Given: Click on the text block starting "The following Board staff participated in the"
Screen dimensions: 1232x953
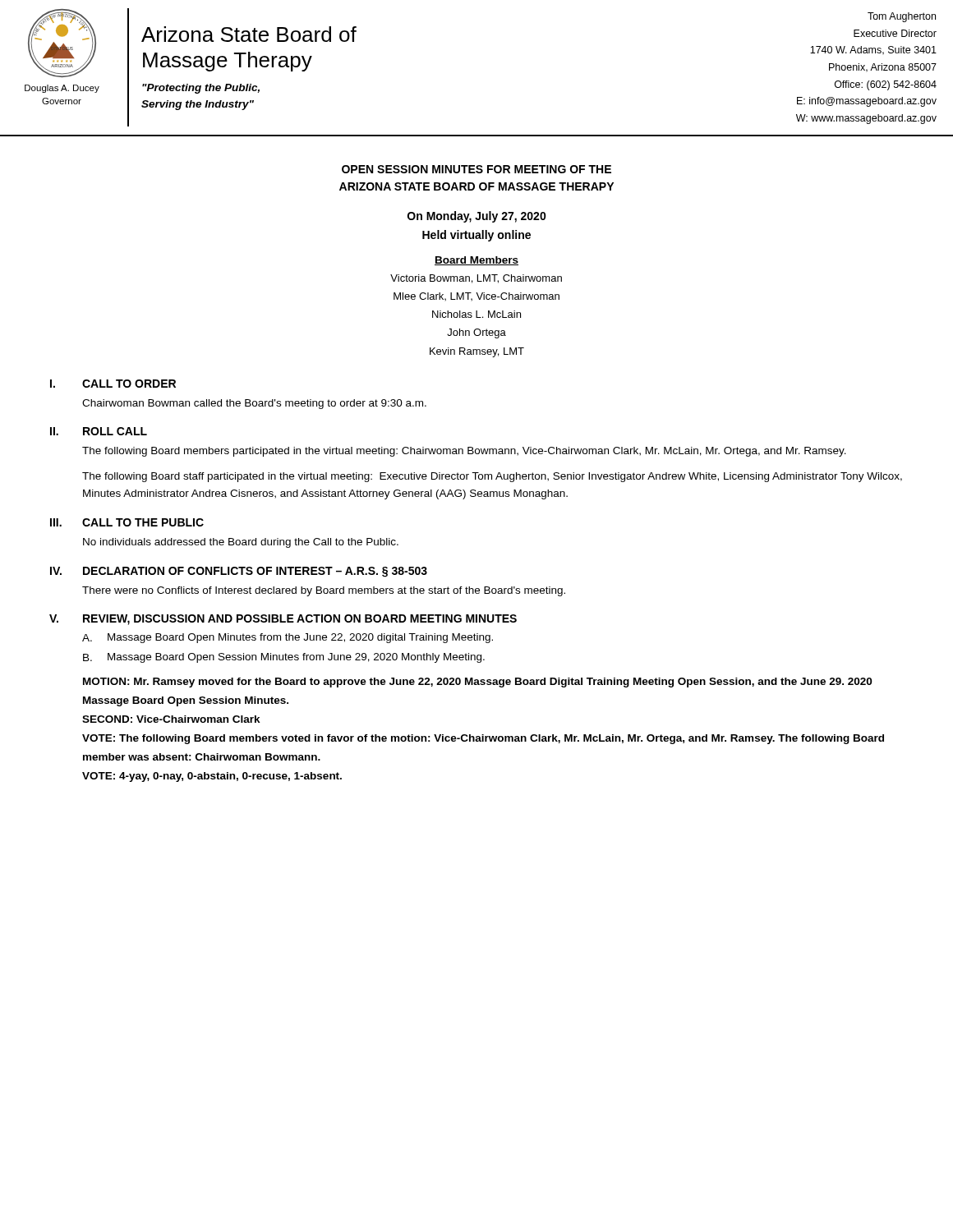Looking at the screenshot, I should coord(493,485).
